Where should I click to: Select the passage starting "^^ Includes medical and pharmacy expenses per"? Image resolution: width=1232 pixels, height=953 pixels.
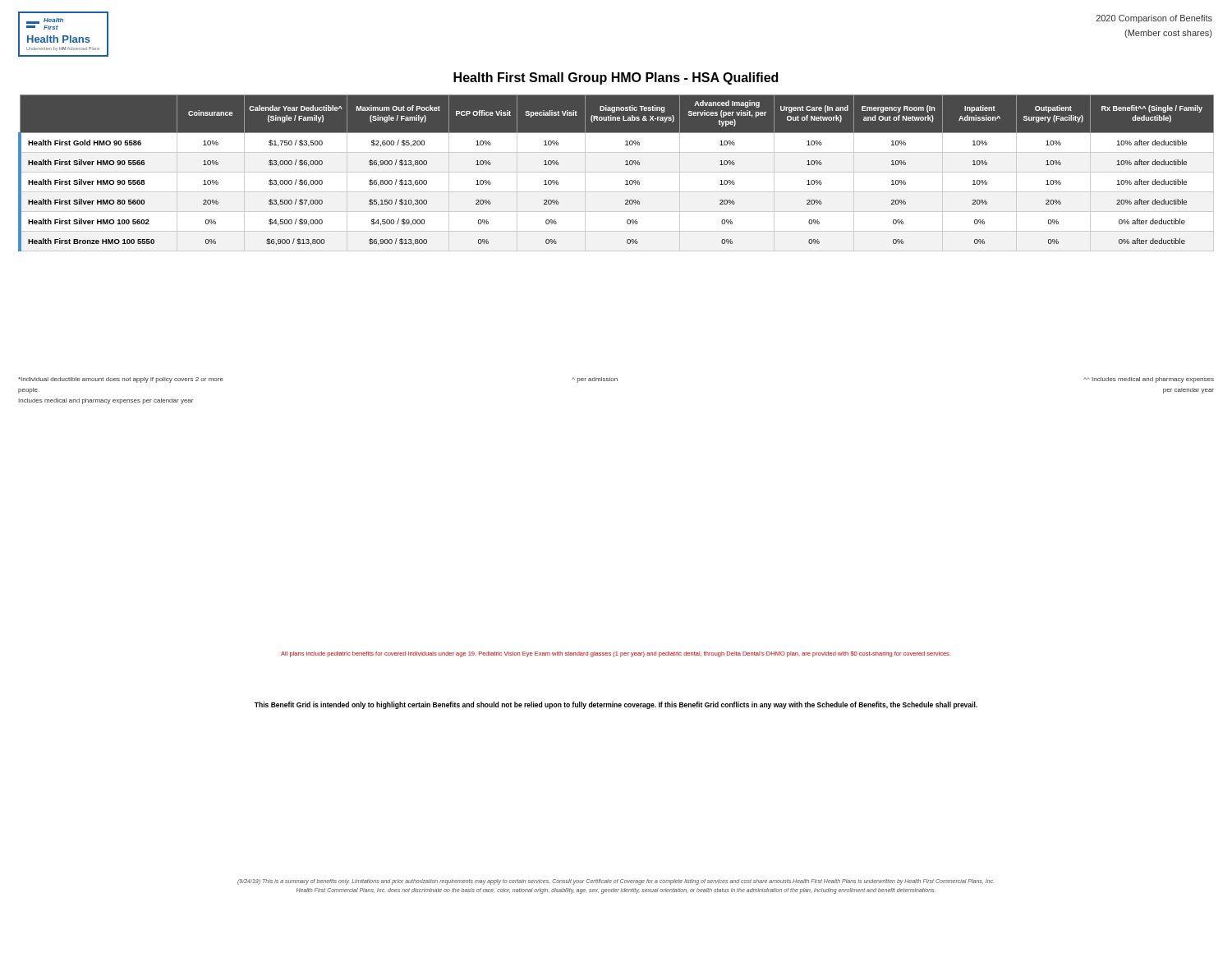(1149, 384)
